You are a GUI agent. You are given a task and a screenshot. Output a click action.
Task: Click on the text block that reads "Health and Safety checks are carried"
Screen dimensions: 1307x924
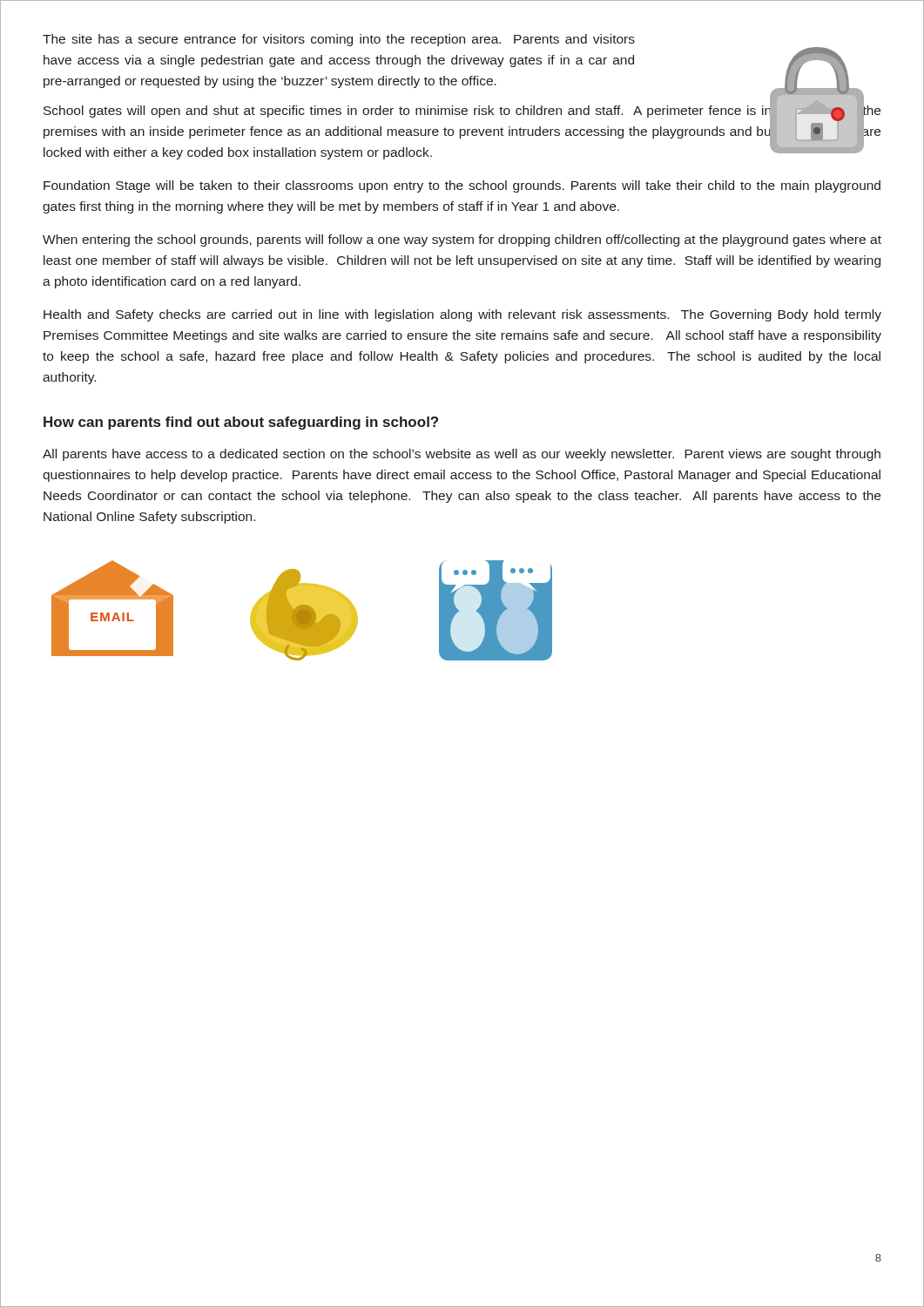click(462, 346)
